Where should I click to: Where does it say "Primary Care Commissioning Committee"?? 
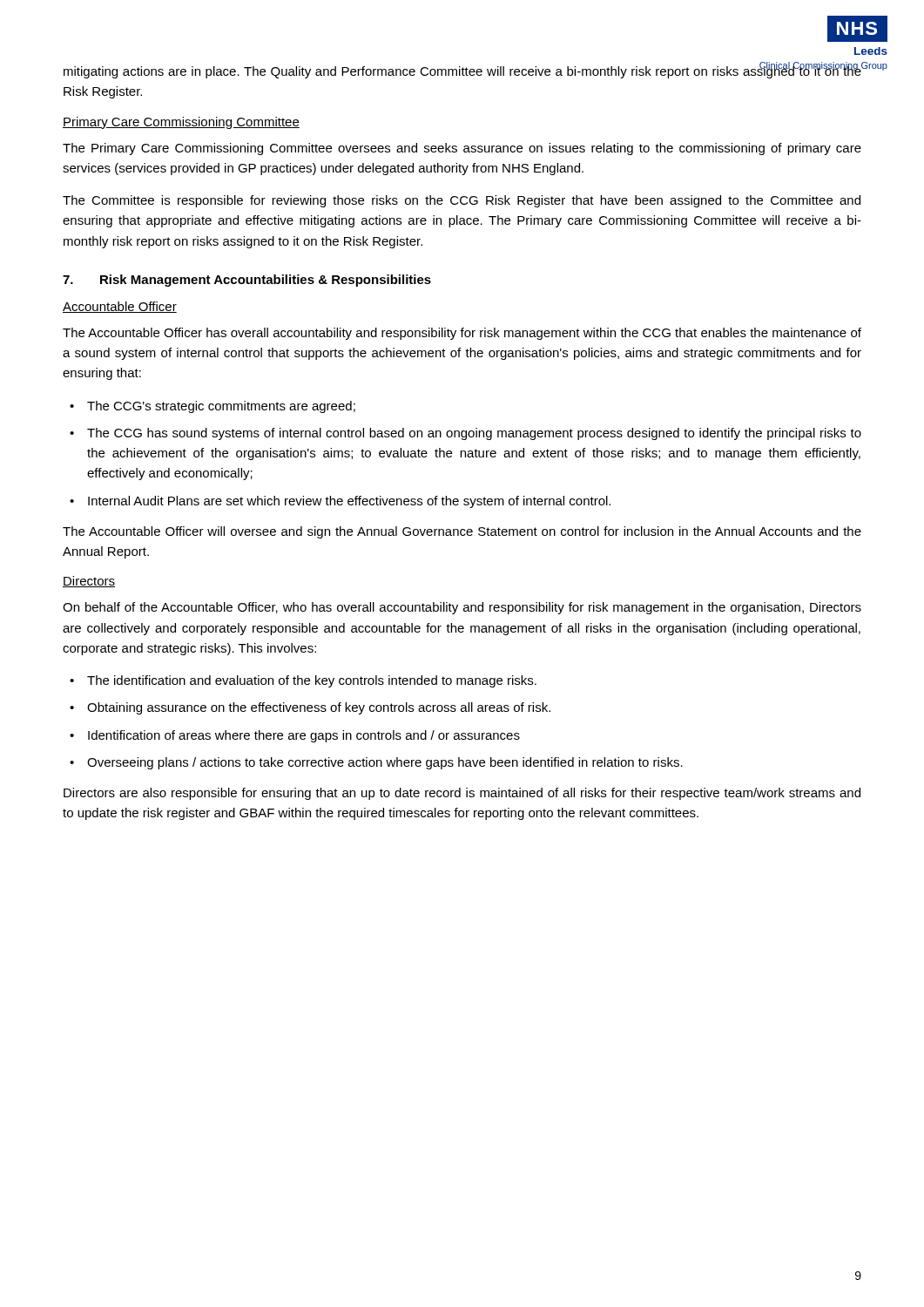pos(181,123)
